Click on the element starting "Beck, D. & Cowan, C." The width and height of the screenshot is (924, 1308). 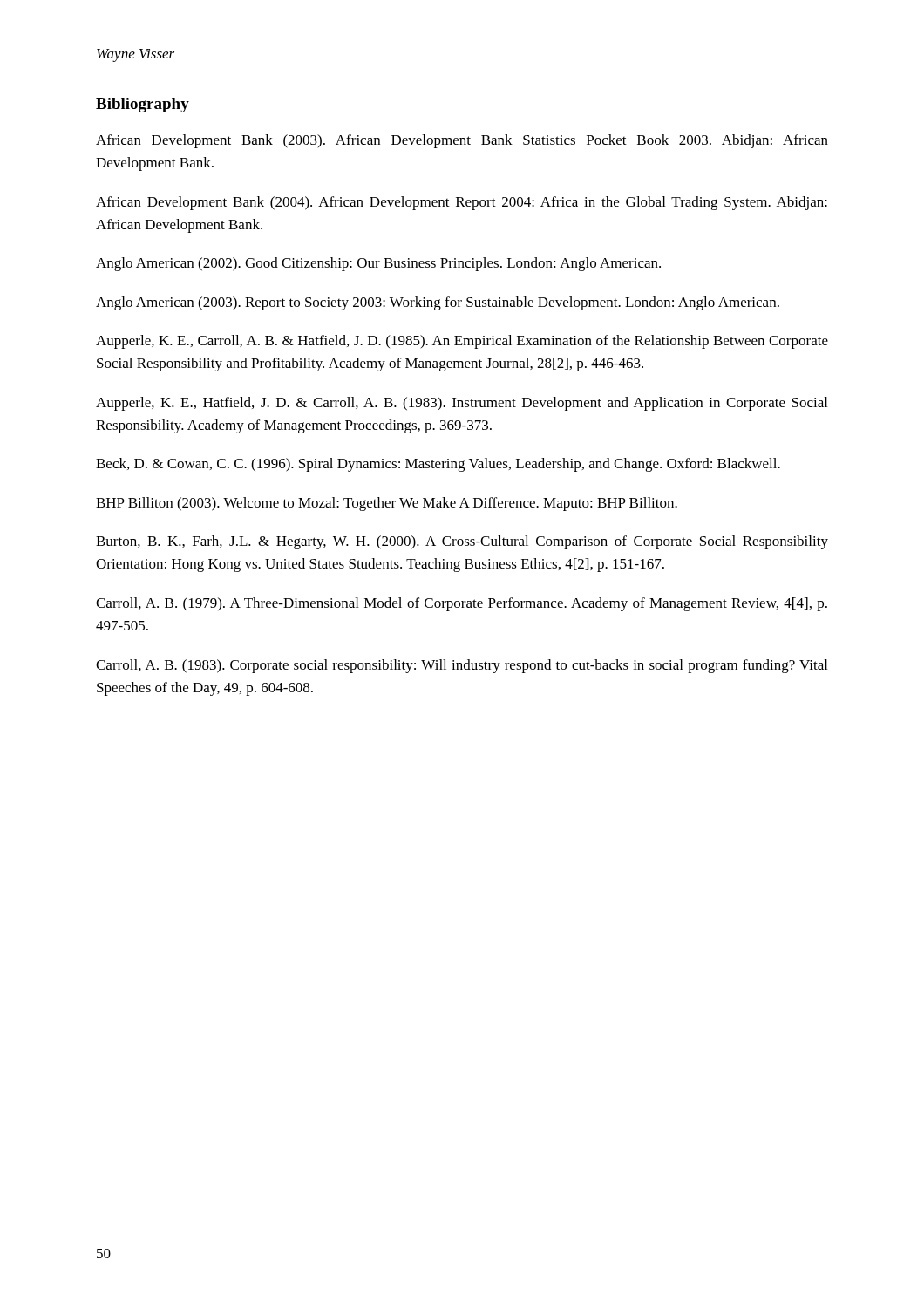(x=438, y=464)
